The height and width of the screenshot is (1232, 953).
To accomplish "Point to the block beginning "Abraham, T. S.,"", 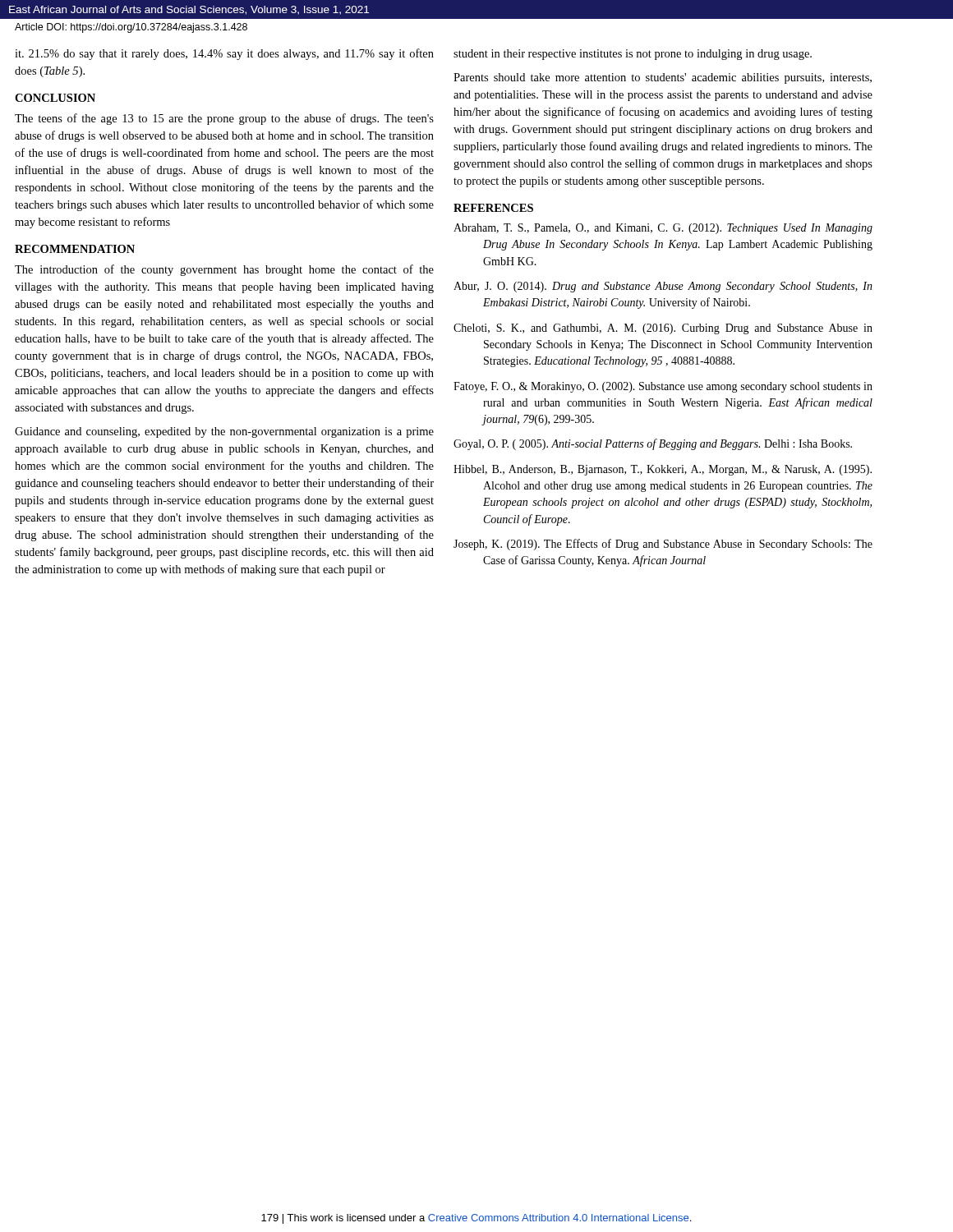I will tap(663, 245).
